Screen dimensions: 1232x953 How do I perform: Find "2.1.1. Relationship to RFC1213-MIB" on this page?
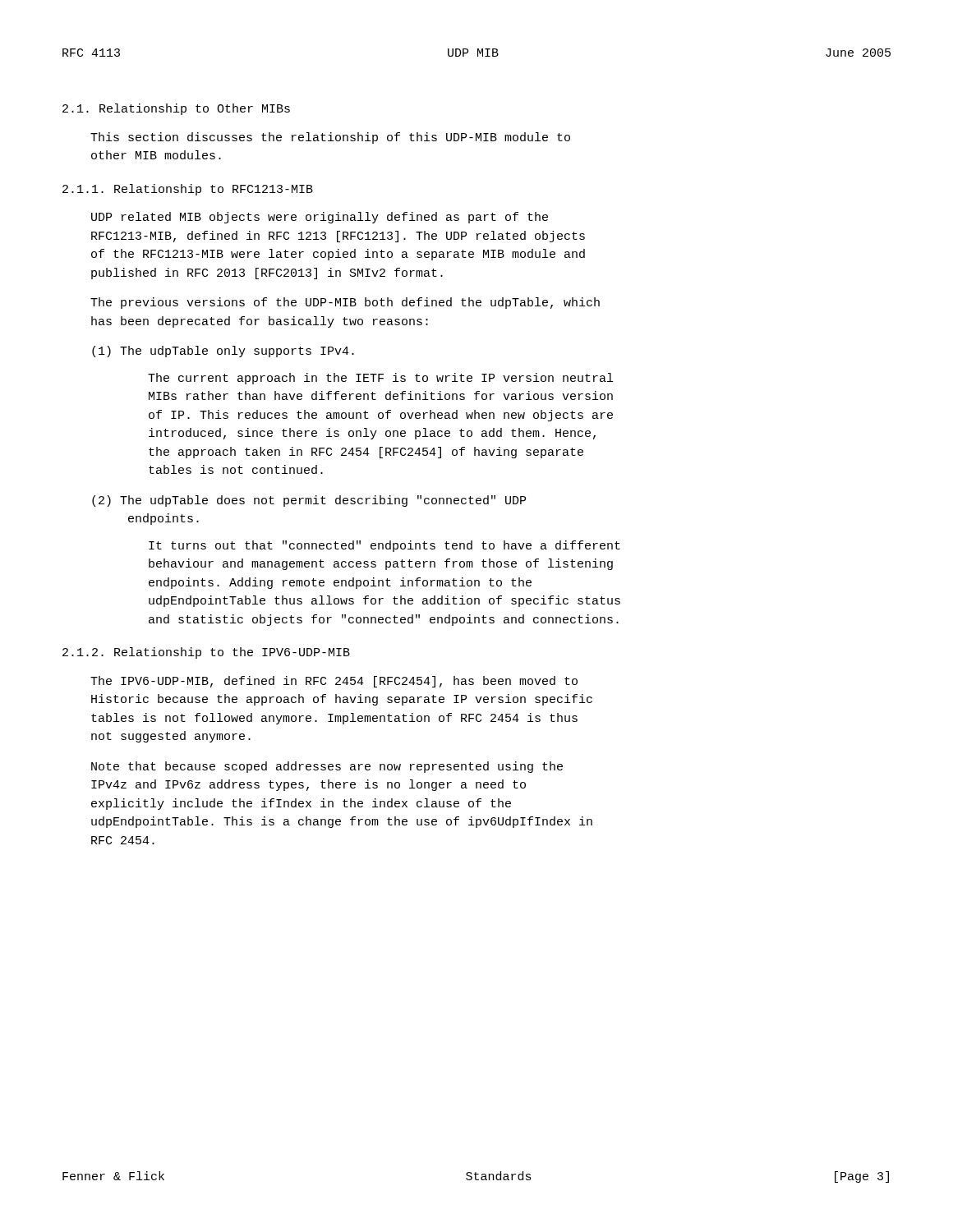click(x=187, y=190)
